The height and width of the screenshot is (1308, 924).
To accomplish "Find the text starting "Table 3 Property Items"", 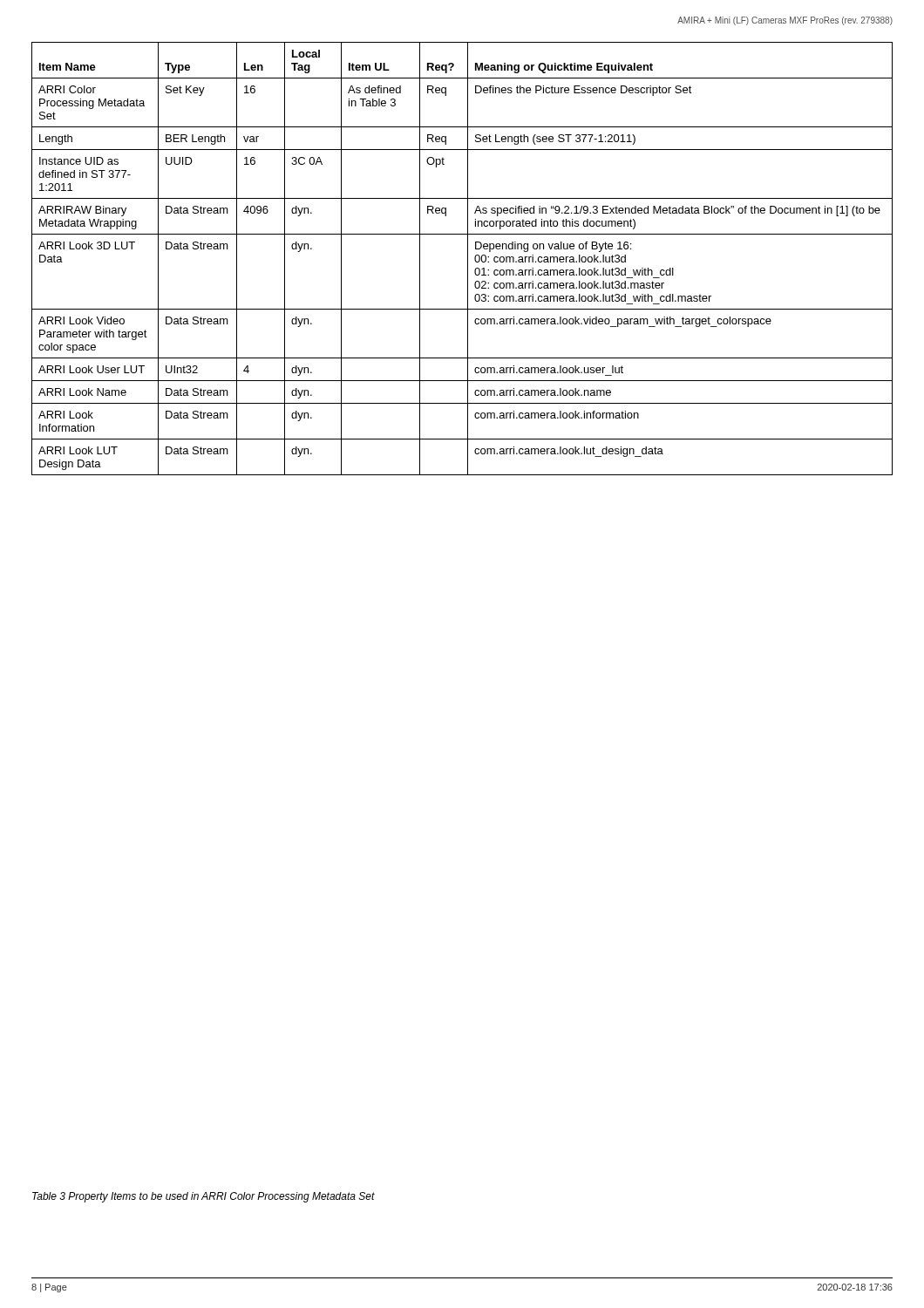I will coord(203,1196).
